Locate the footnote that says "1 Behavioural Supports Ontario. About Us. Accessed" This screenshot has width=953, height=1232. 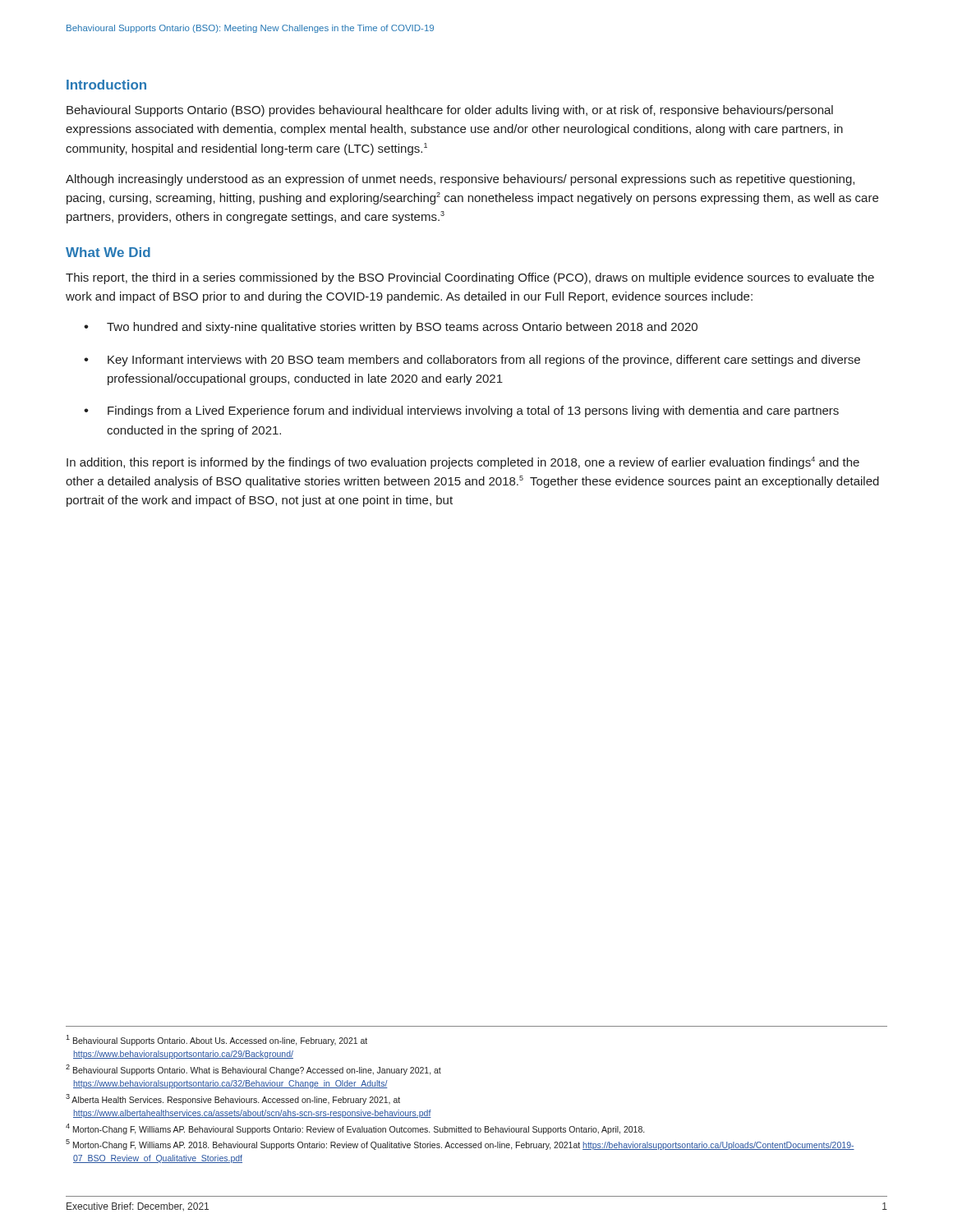217,1039
